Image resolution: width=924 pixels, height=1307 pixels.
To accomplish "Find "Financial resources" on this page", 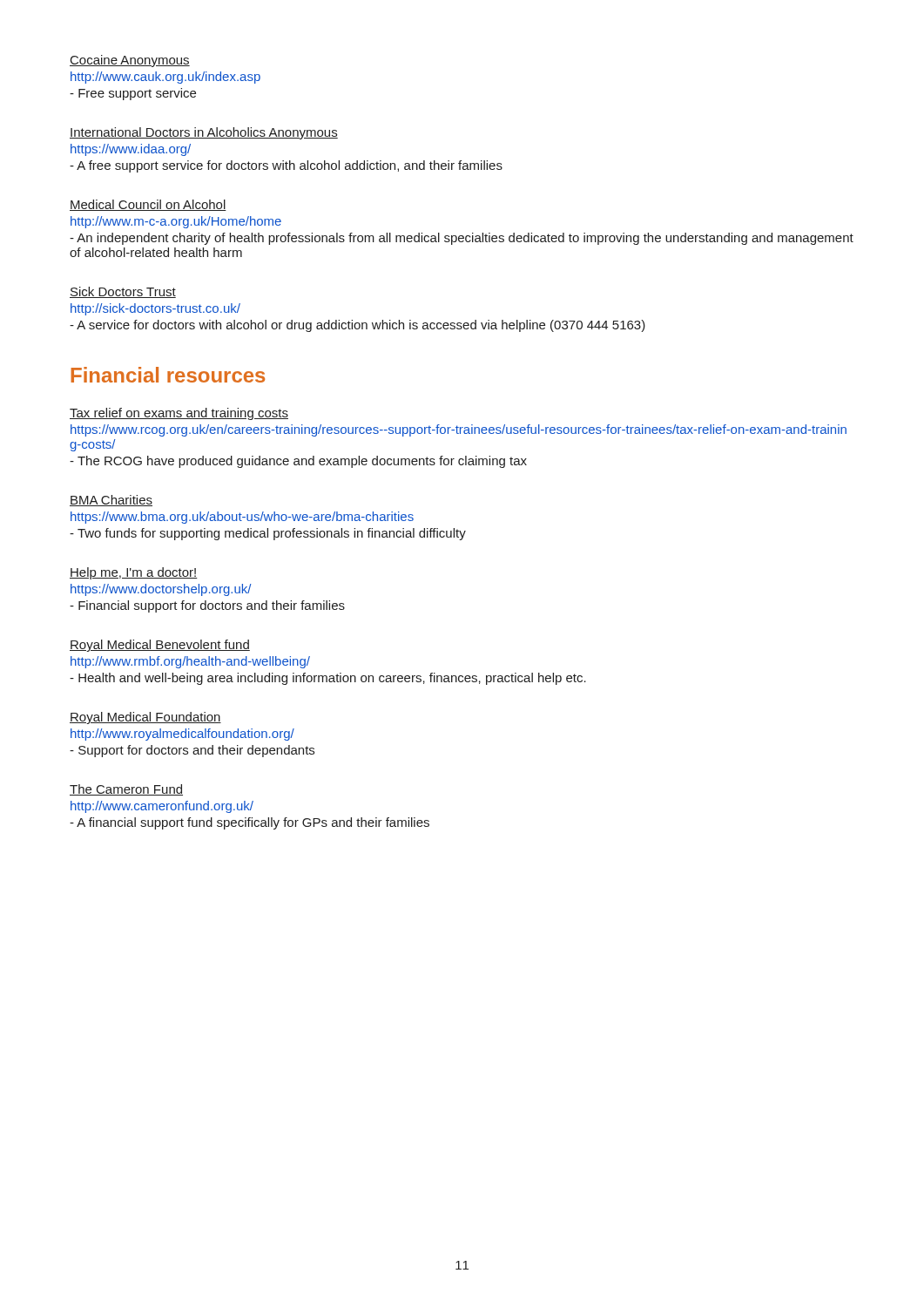I will point(168,375).
